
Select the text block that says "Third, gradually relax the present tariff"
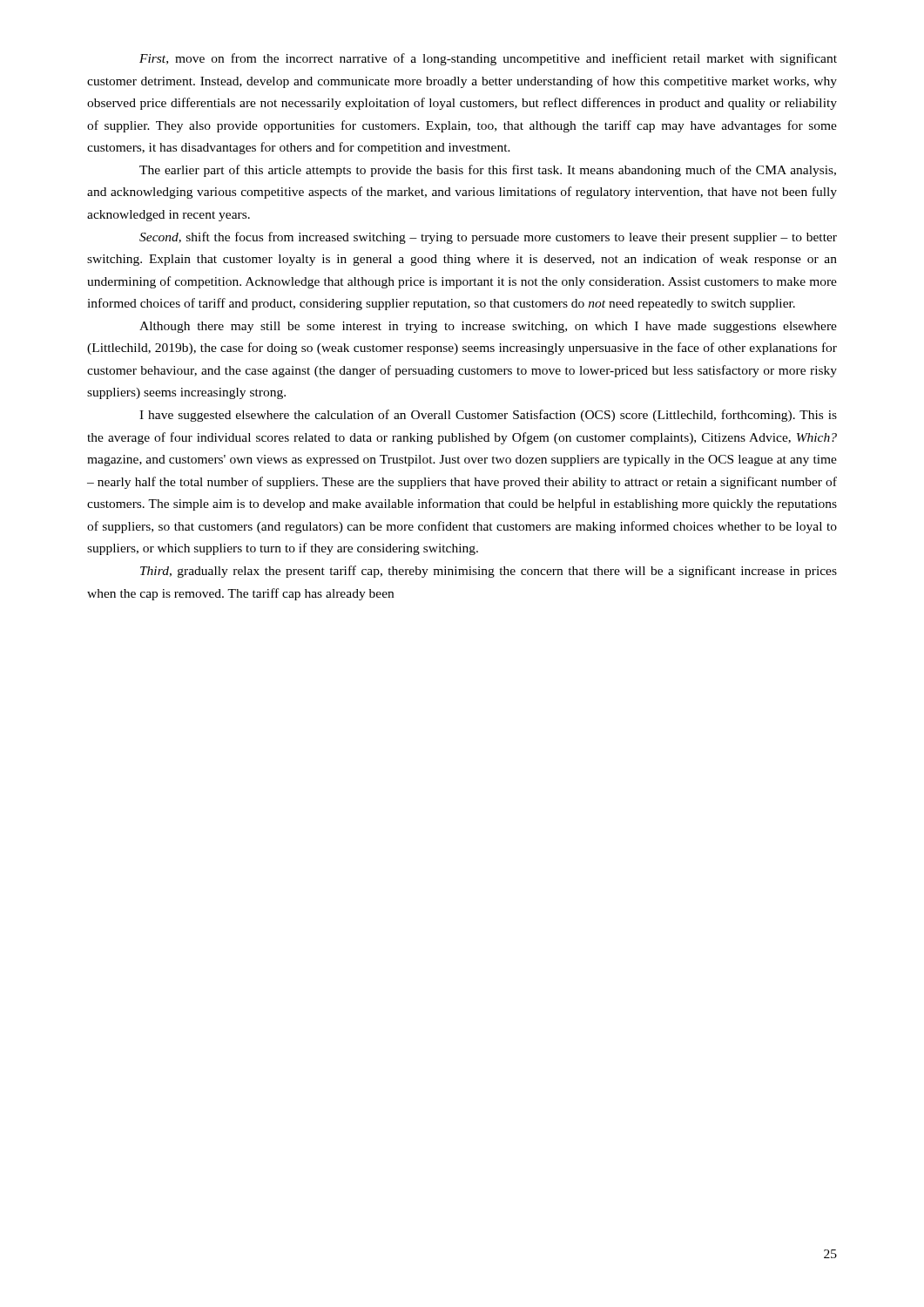point(462,582)
